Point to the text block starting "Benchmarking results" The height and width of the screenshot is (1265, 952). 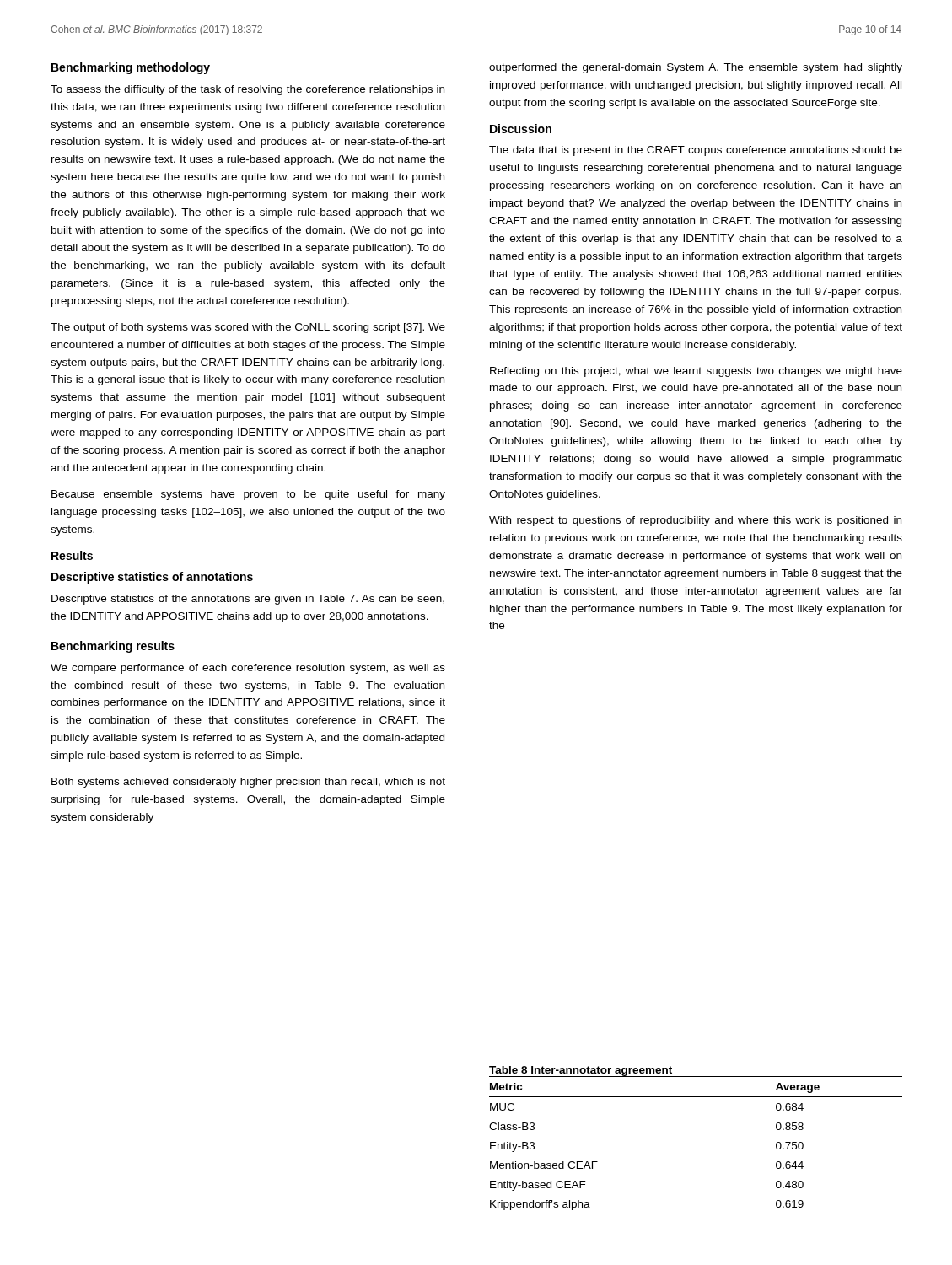click(x=113, y=647)
